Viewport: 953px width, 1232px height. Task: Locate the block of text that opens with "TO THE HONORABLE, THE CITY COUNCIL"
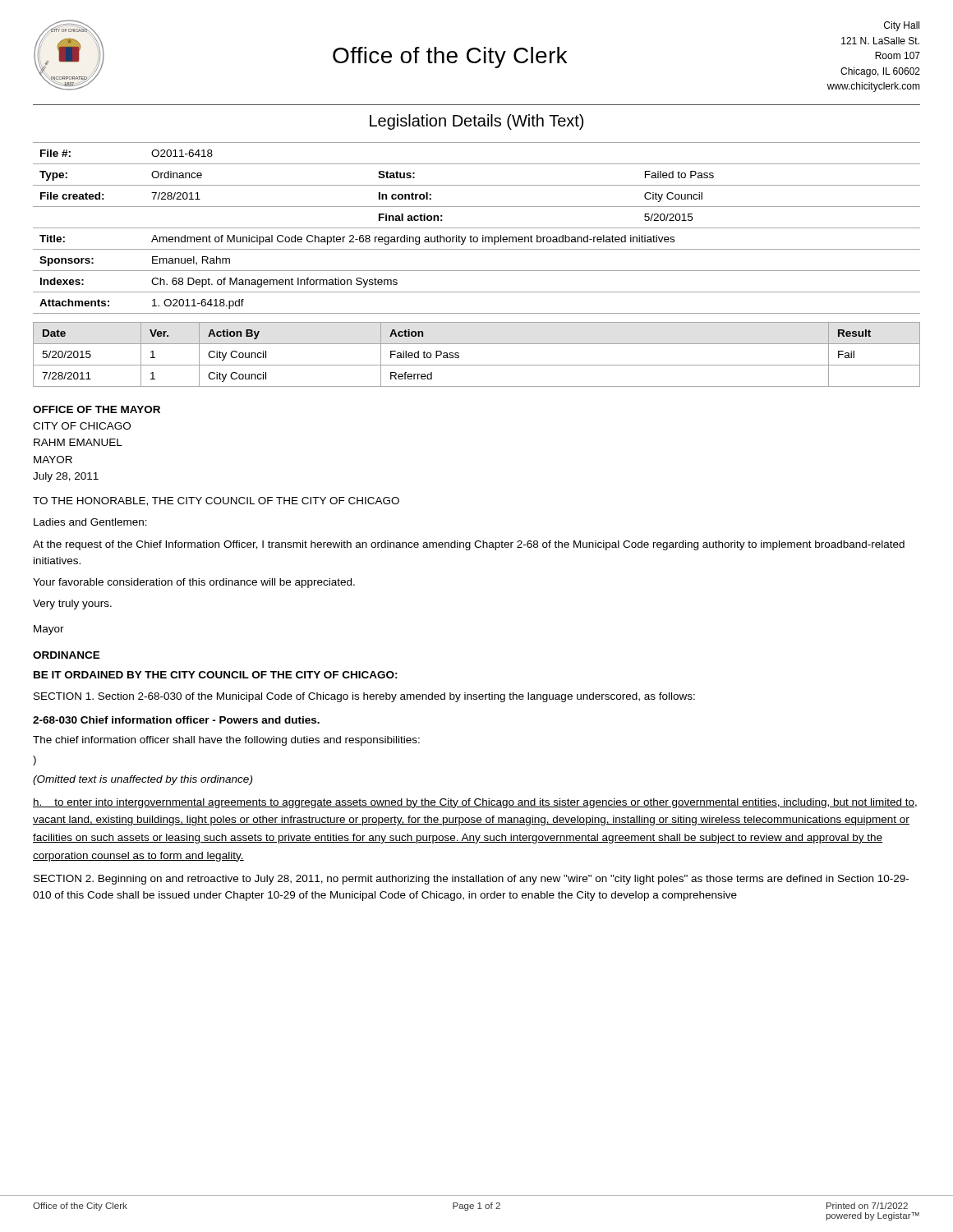(x=216, y=501)
